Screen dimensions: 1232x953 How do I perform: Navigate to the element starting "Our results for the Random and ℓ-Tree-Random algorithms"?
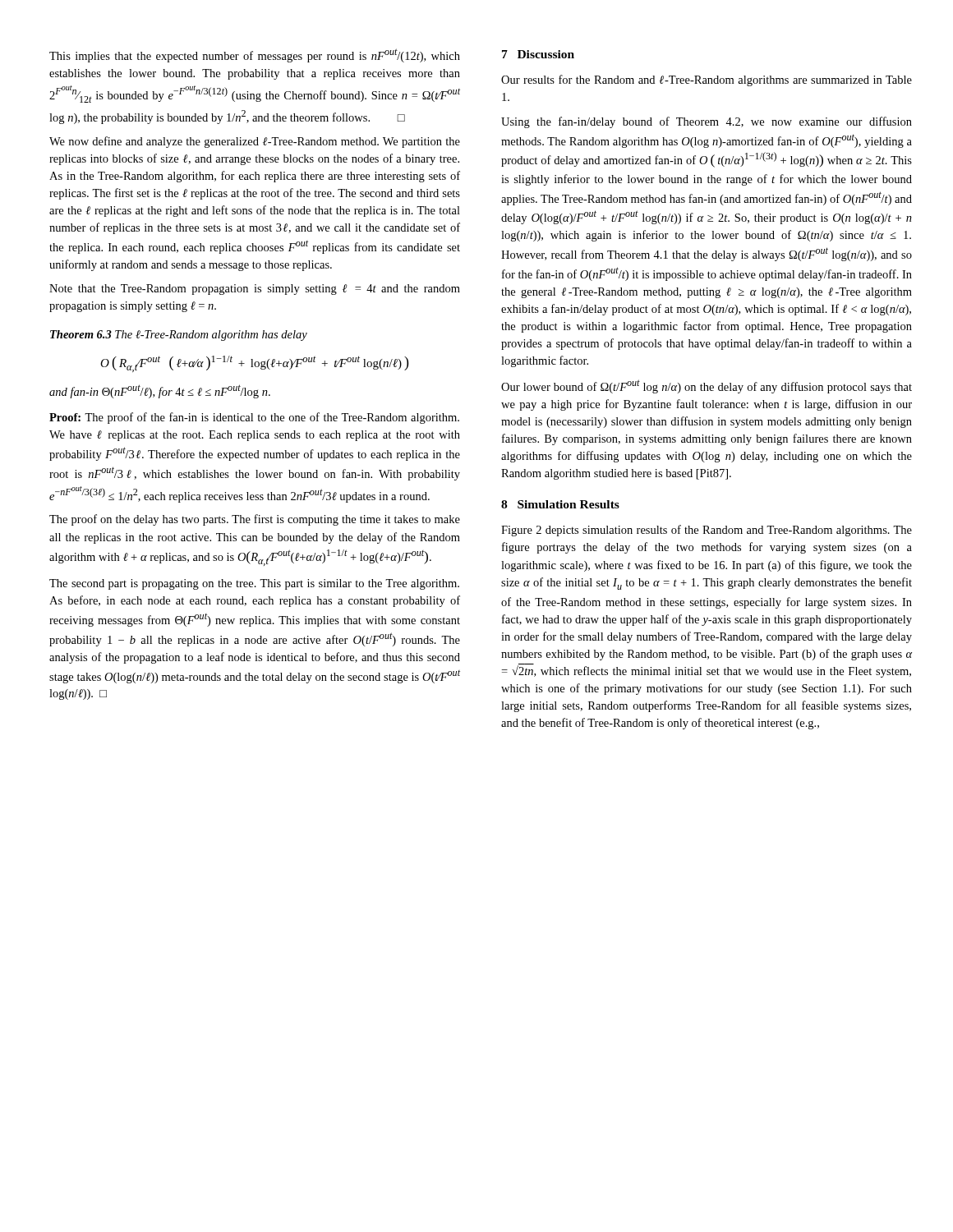pos(707,89)
